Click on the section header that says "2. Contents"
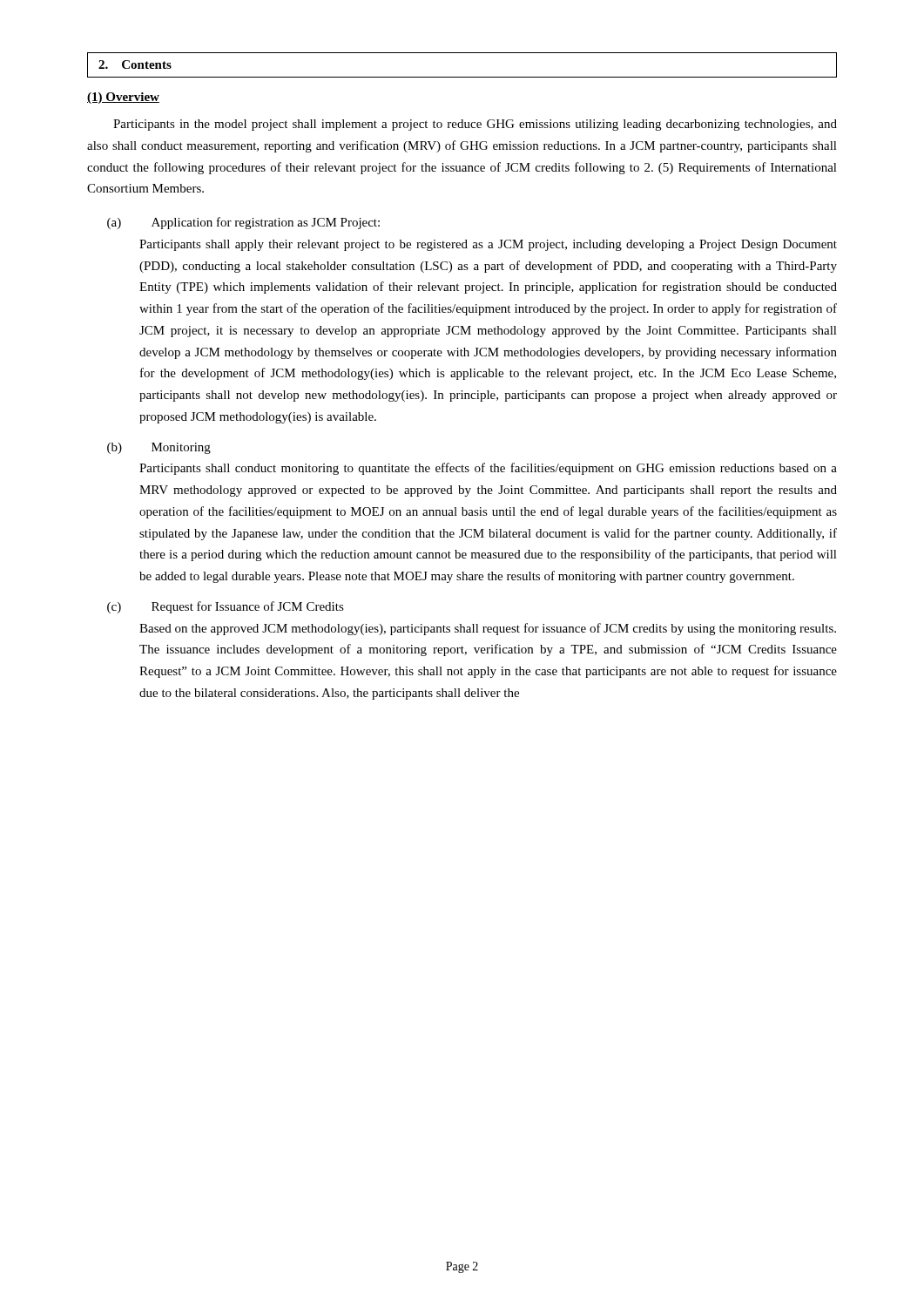 click(x=135, y=65)
